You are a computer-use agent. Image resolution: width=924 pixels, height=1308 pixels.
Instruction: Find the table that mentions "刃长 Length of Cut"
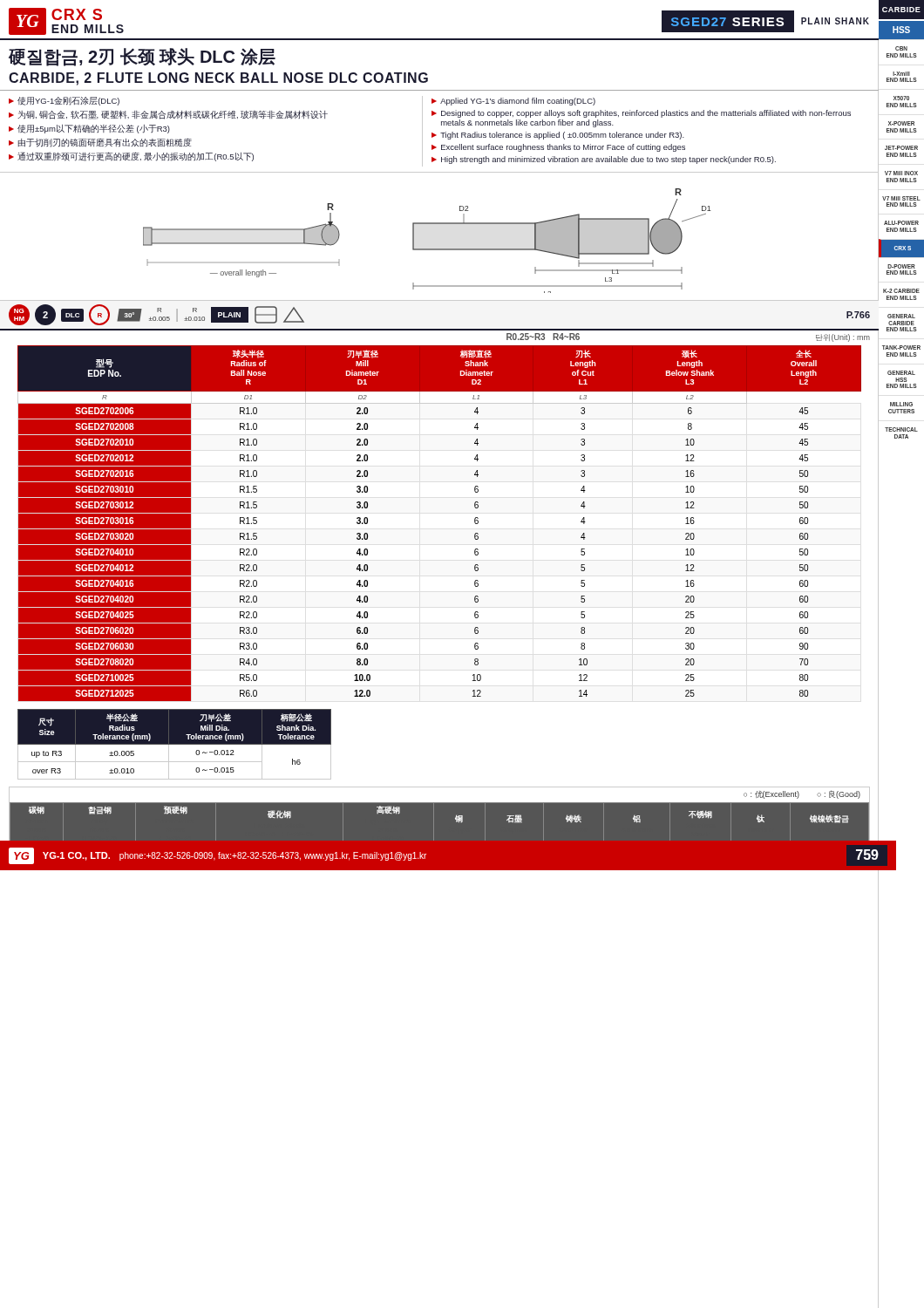pyautogui.click(x=439, y=524)
